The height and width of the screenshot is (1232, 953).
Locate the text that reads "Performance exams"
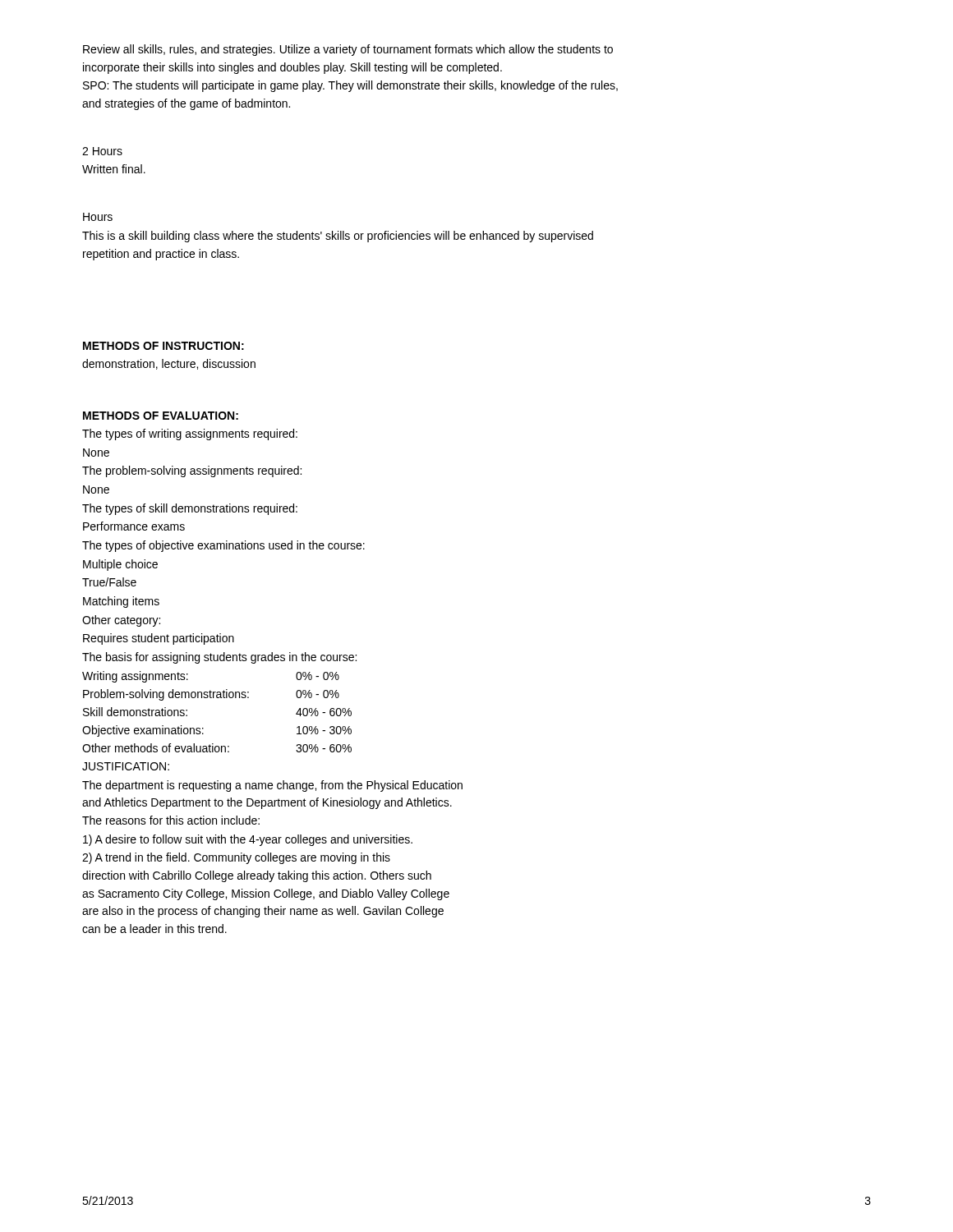click(x=134, y=527)
